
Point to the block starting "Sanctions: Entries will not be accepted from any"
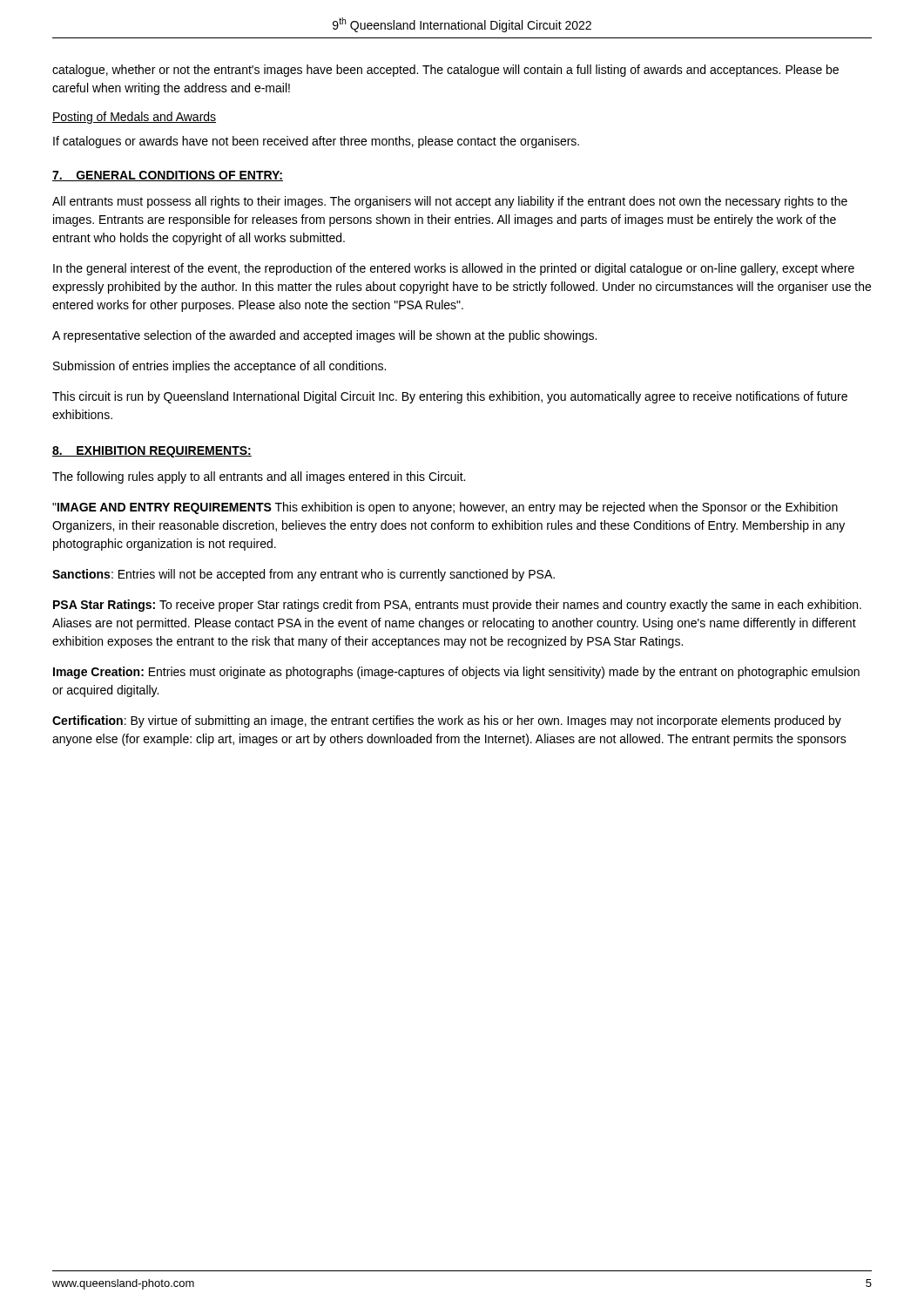(x=304, y=574)
